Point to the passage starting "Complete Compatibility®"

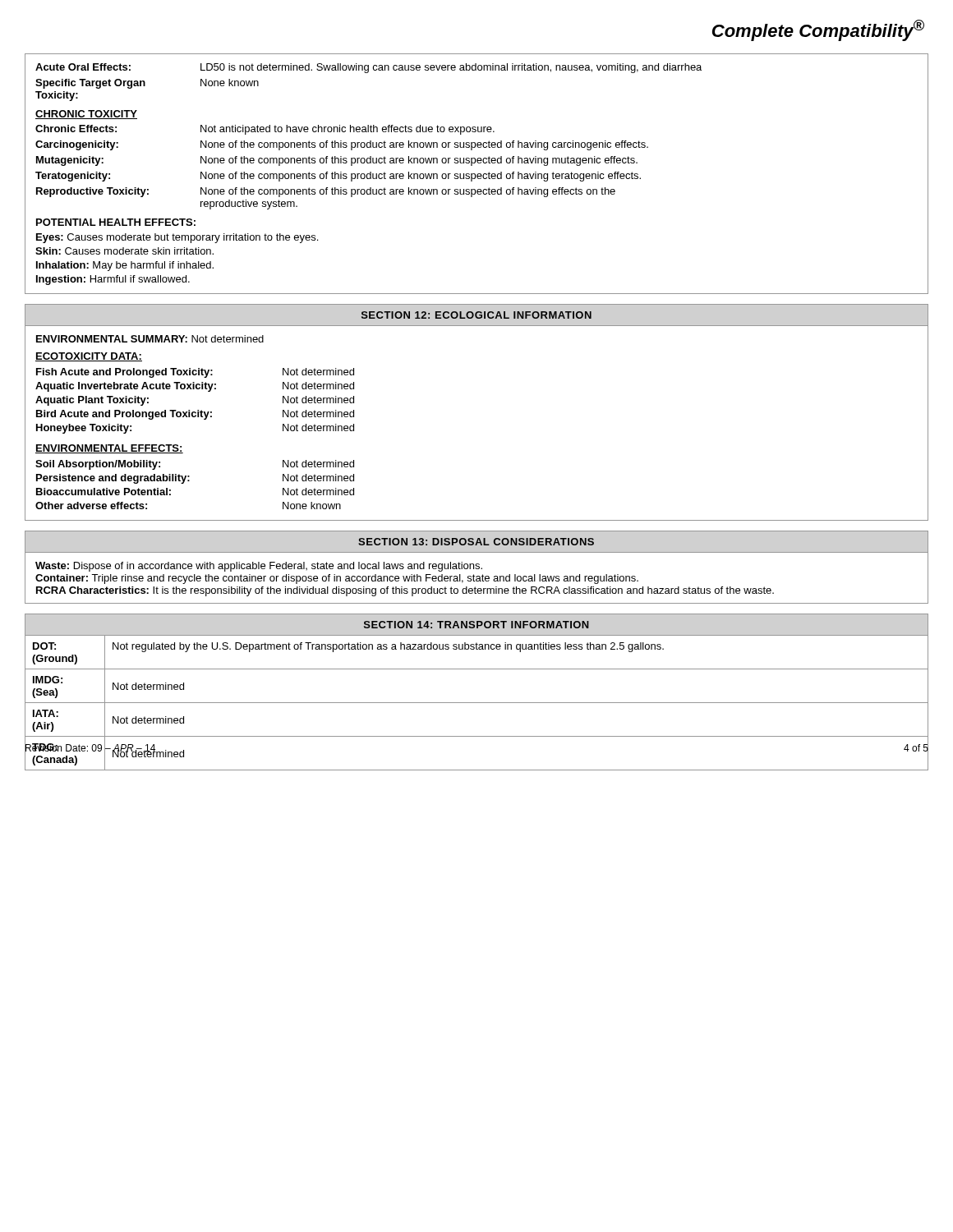coord(818,29)
